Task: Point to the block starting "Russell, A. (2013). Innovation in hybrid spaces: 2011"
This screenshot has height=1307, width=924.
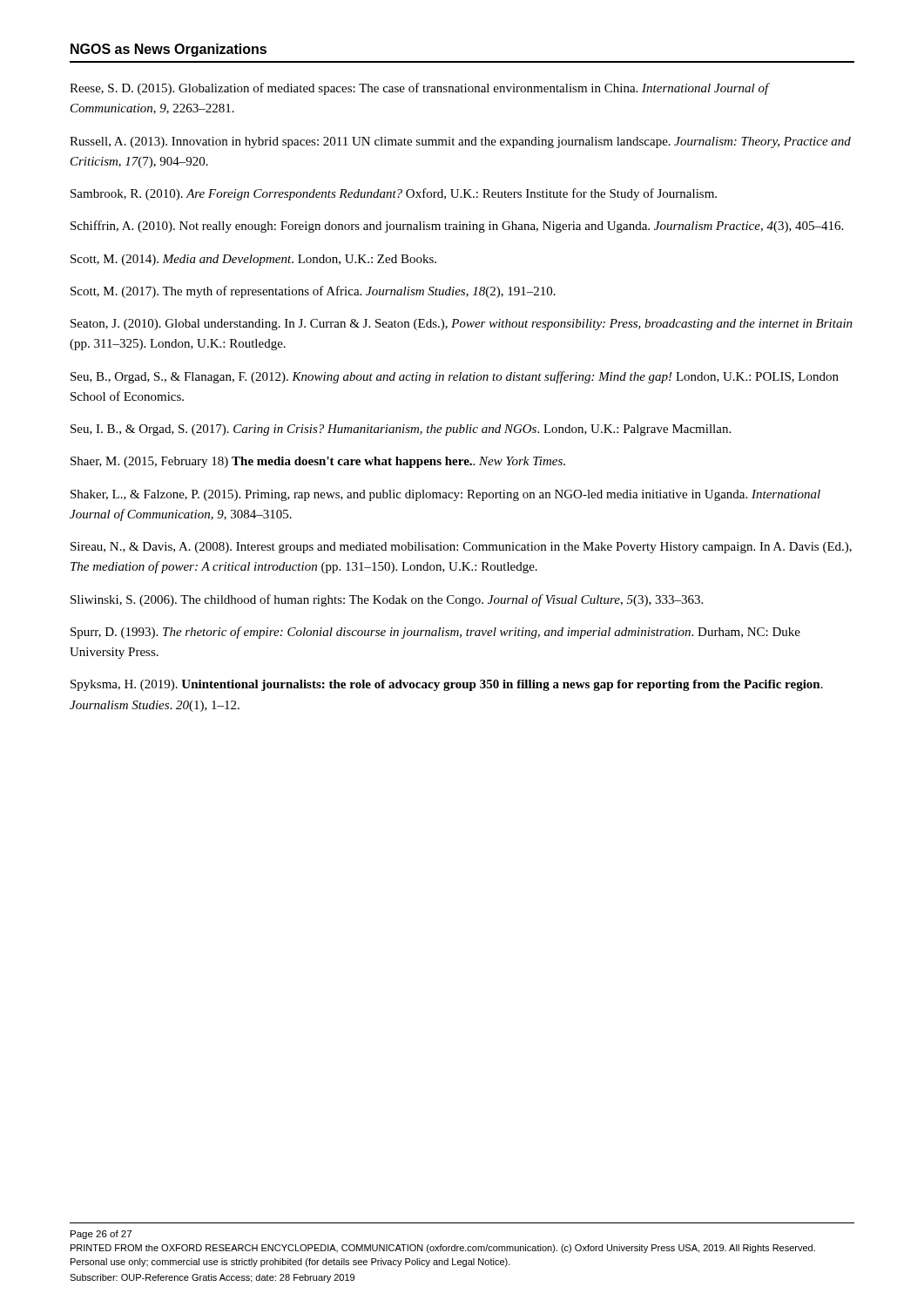Action: click(x=460, y=151)
